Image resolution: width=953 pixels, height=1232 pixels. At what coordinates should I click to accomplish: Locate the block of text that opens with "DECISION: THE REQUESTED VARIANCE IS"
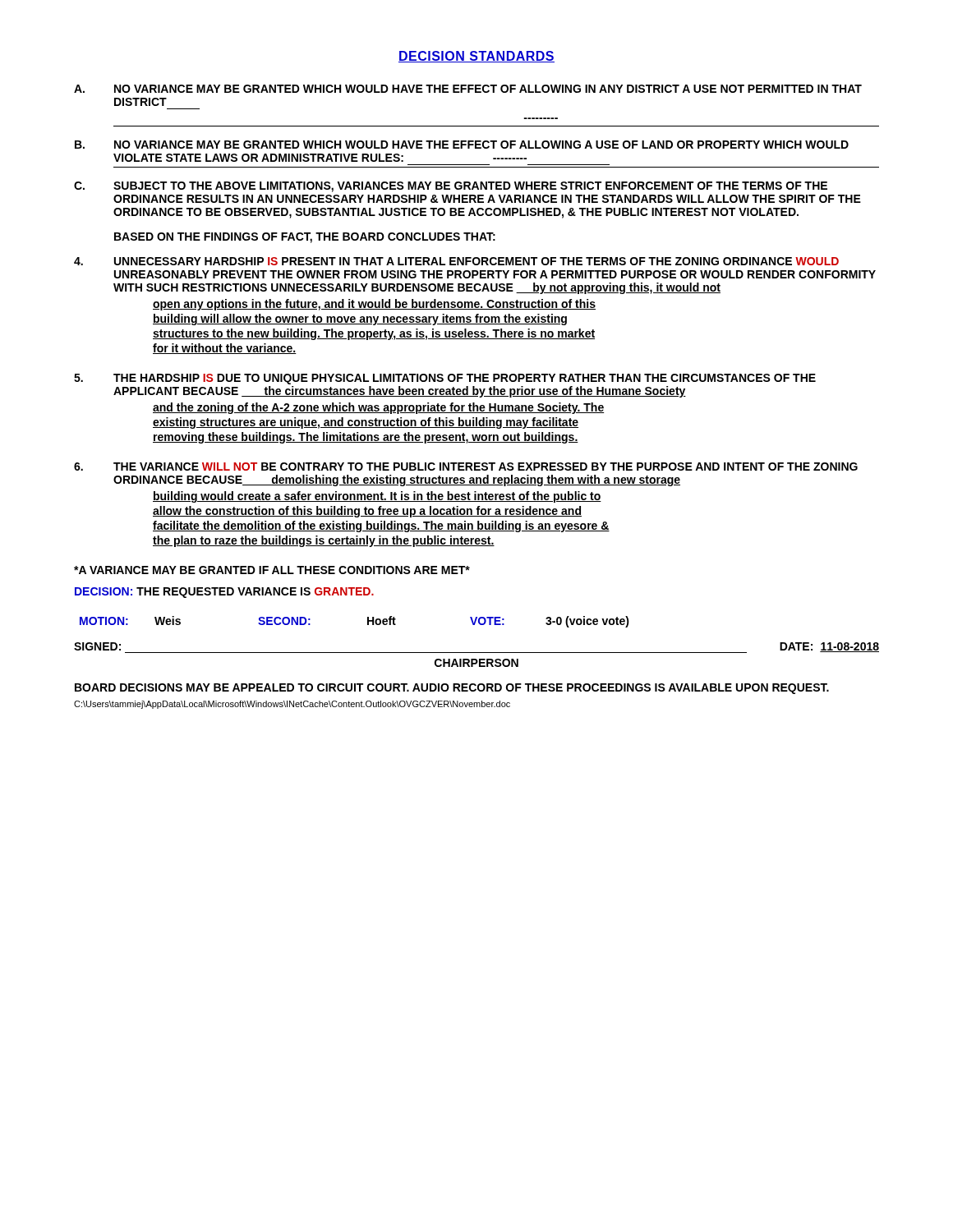click(x=224, y=591)
